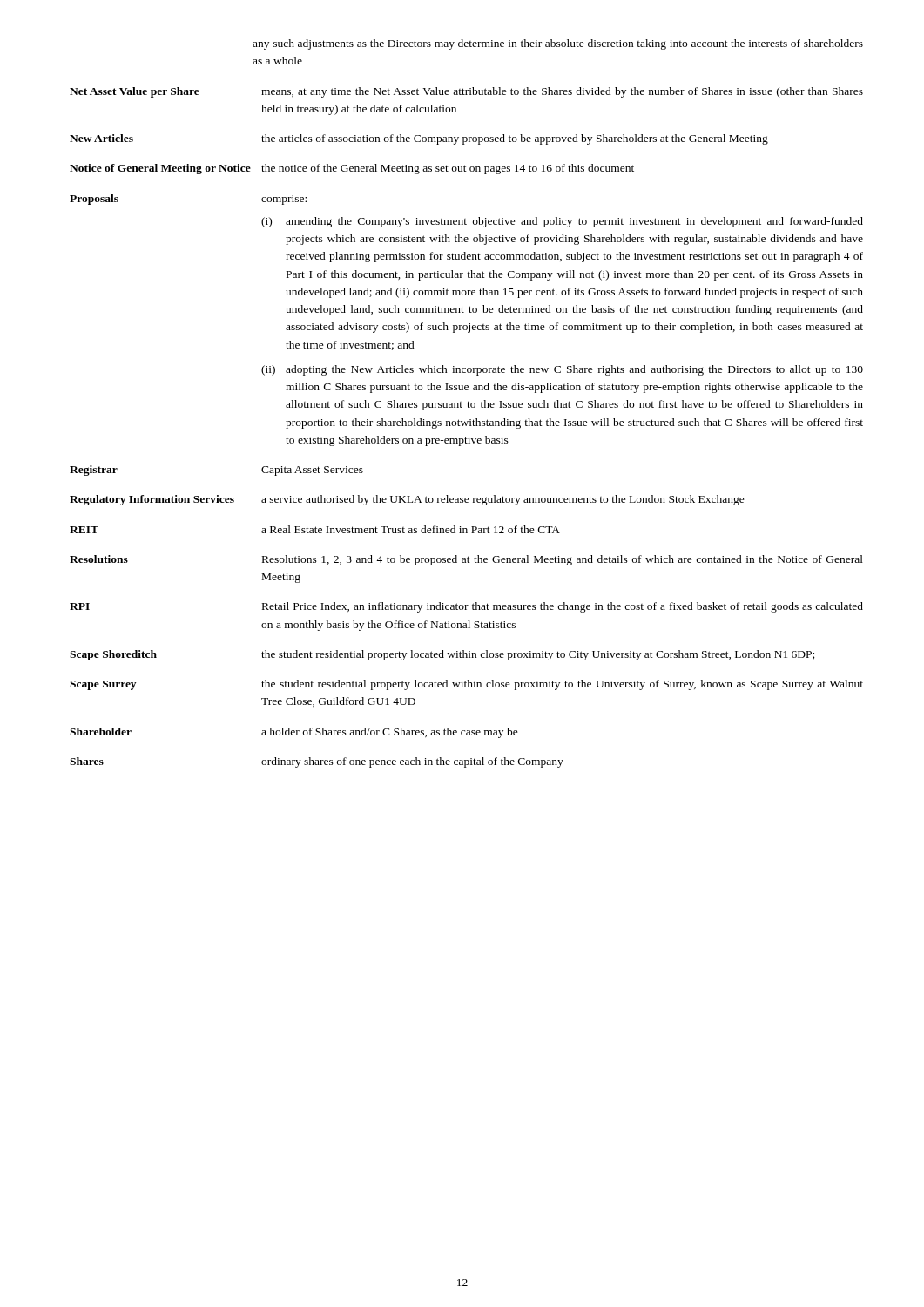Click on the text starting "REIT a Real Estate Investment Trust as defined"
This screenshot has height=1307, width=924.
point(466,529)
